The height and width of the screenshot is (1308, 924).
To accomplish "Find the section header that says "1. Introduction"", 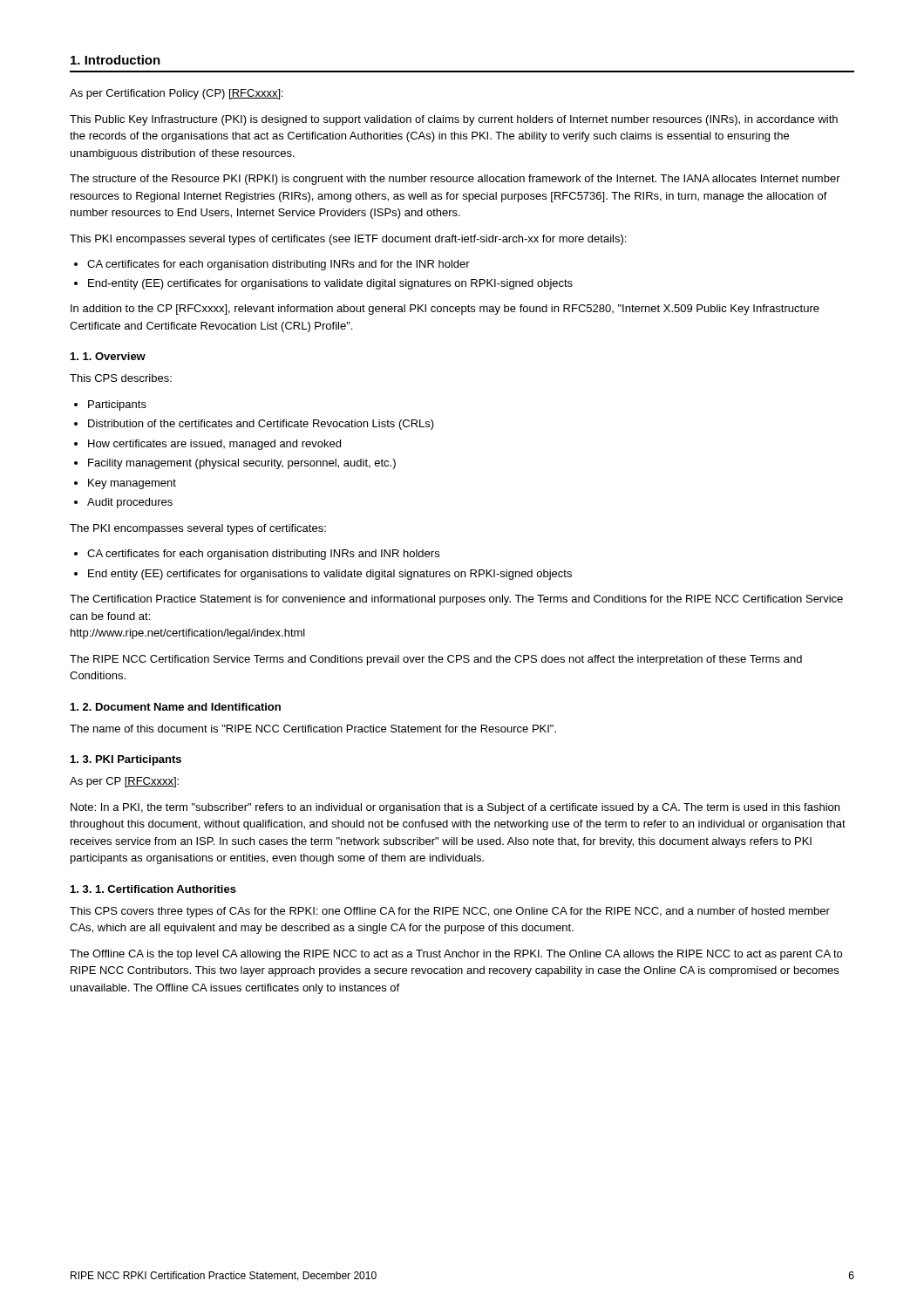I will click(x=462, y=62).
